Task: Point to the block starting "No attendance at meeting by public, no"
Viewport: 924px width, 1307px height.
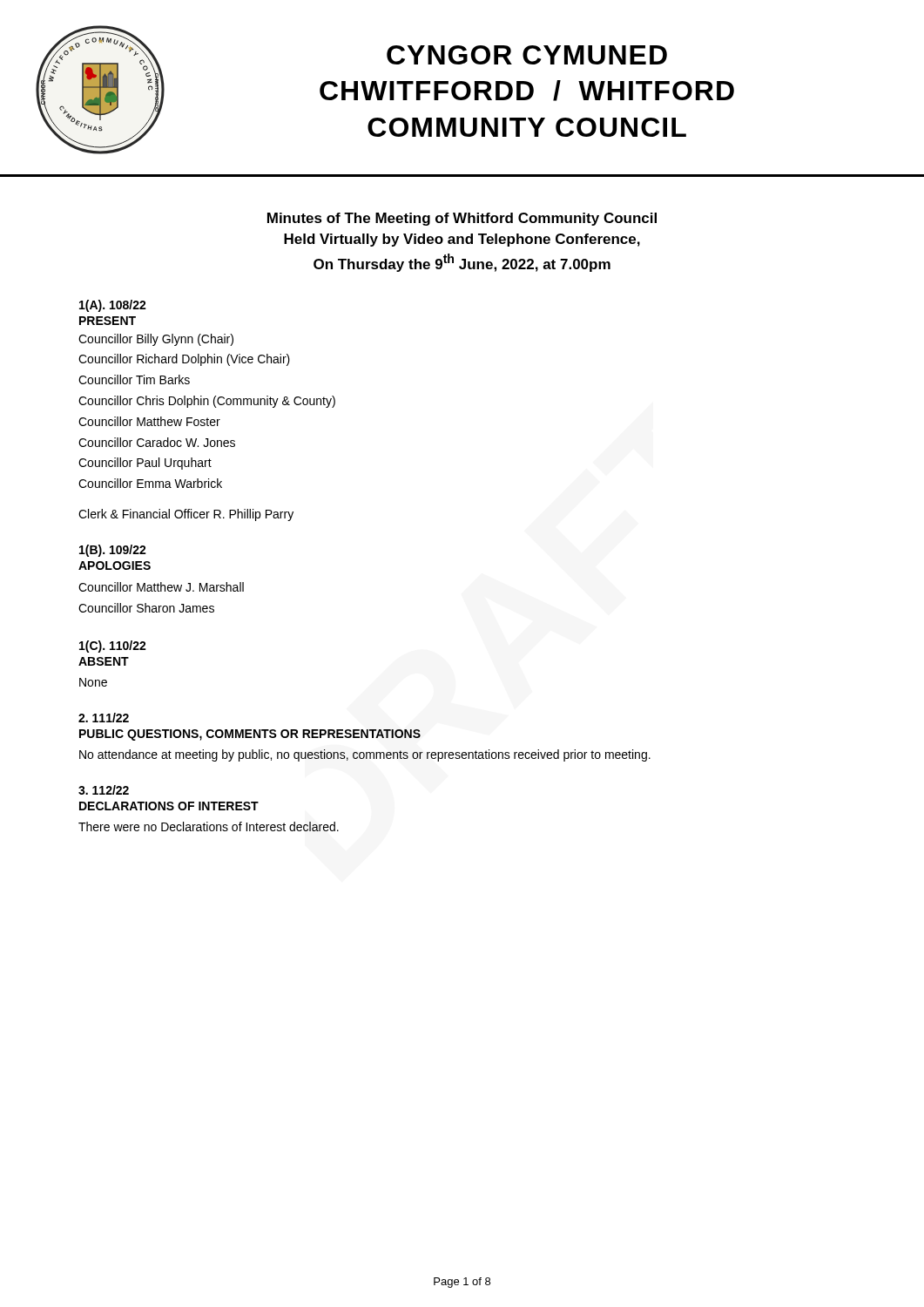Action: (x=365, y=754)
